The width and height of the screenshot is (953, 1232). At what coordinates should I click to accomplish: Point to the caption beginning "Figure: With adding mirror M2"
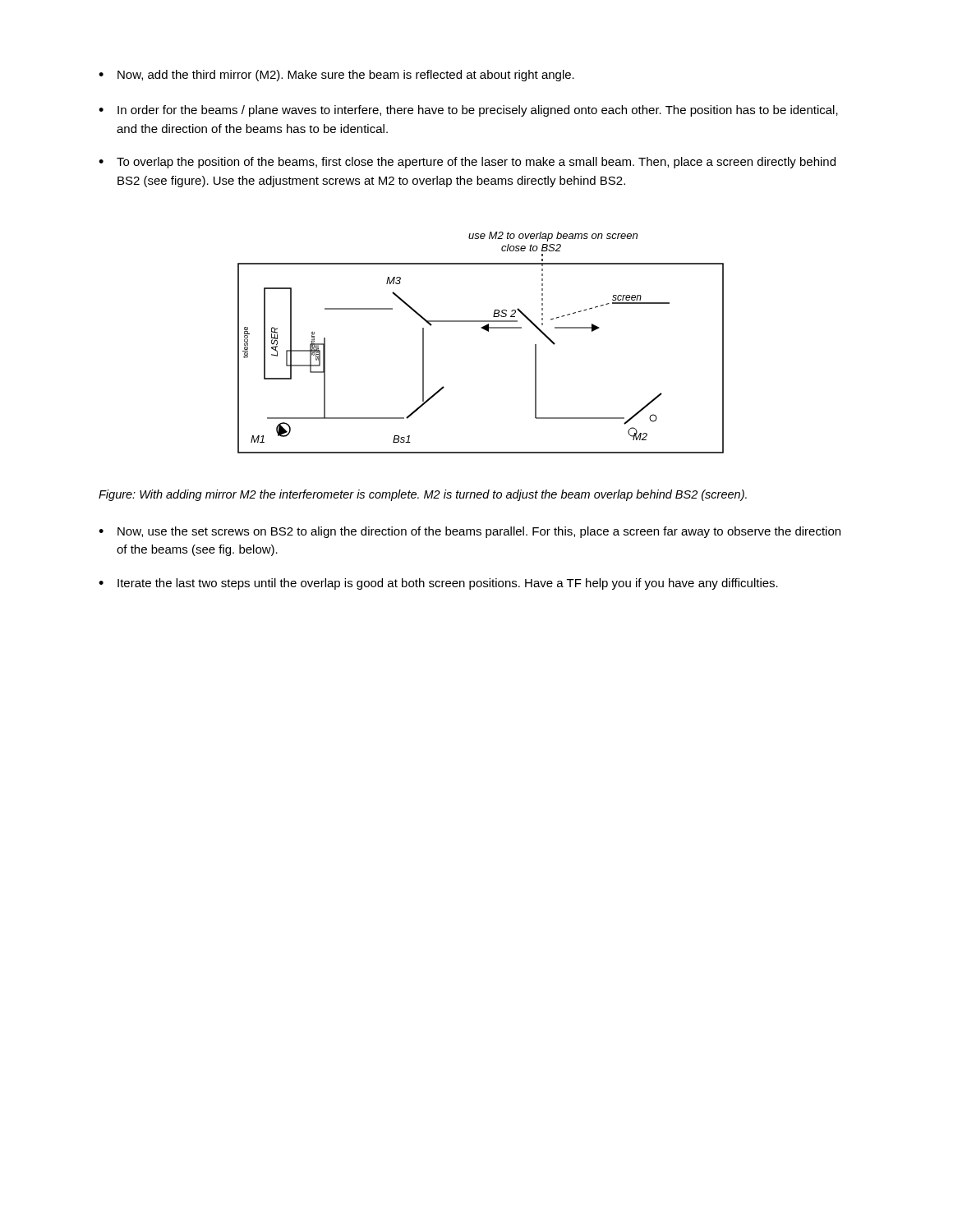(423, 494)
